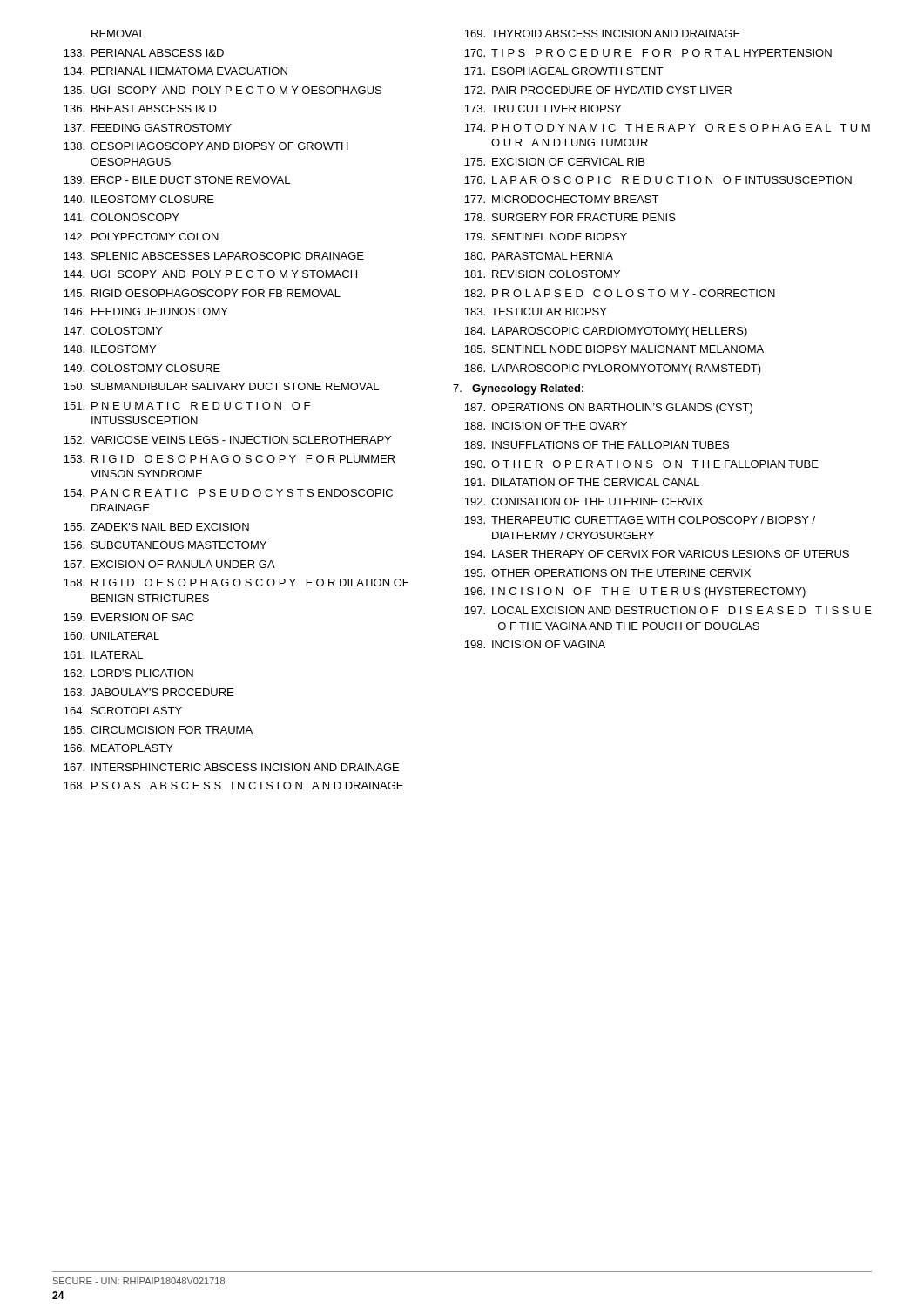Navigate to the text starting "195. OTHER OPERATIONS ON"
The width and height of the screenshot is (924, 1307).
pyautogui.click(x=662, y=573)
